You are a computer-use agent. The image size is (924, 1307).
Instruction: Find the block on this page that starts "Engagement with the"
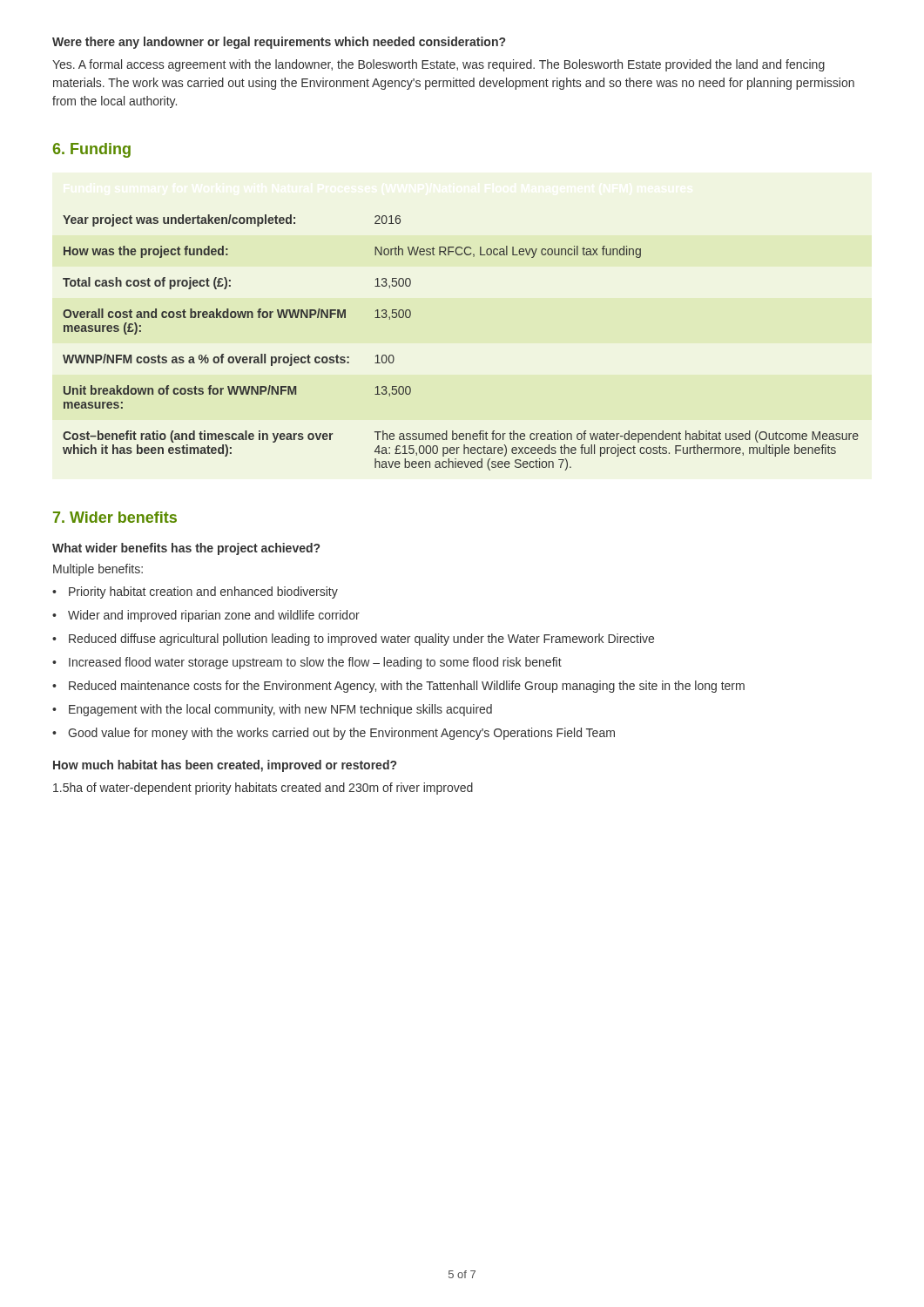pyautogui.click(x=280, y=709)
